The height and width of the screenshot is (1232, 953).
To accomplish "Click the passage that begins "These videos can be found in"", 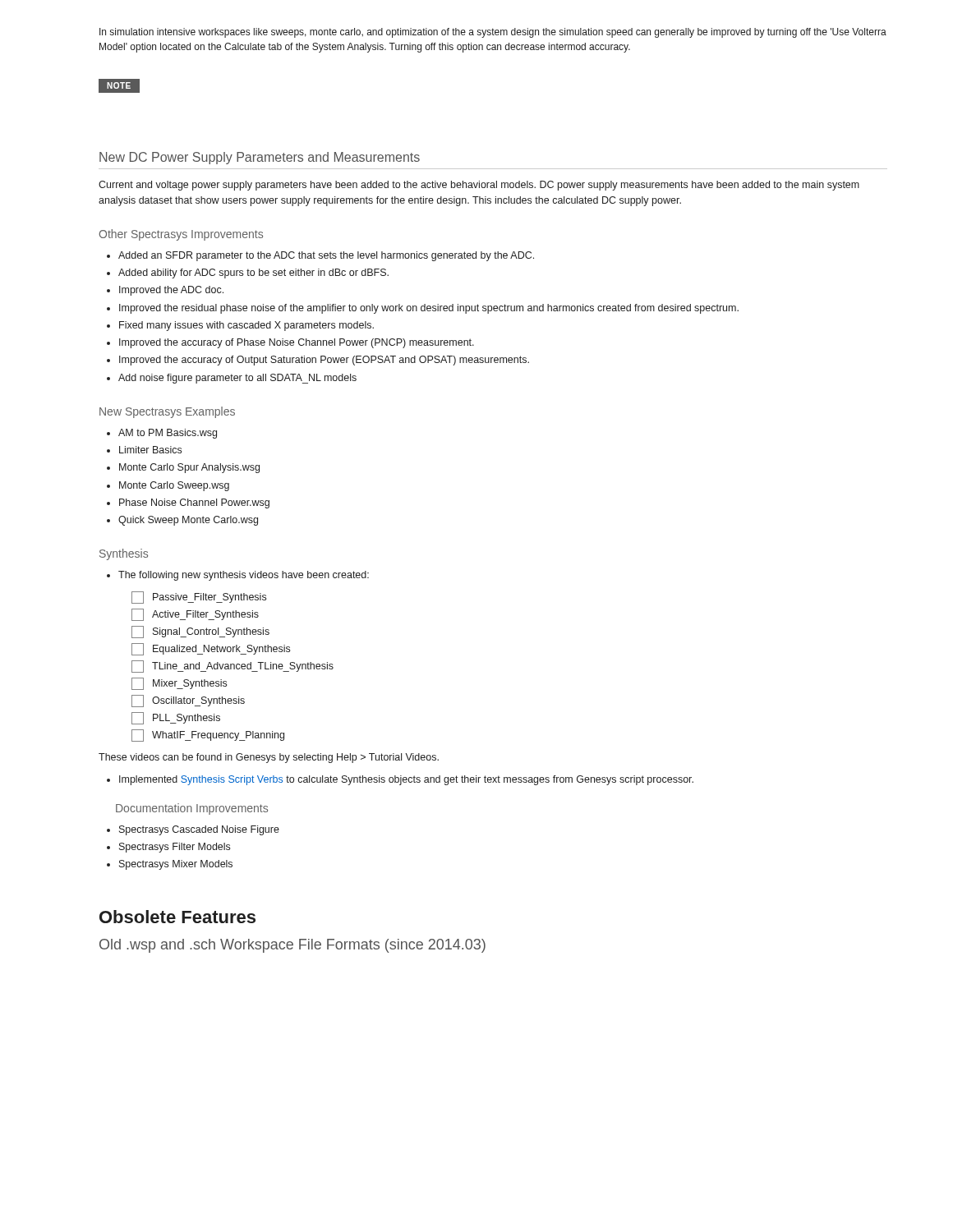I will point(269,757).
